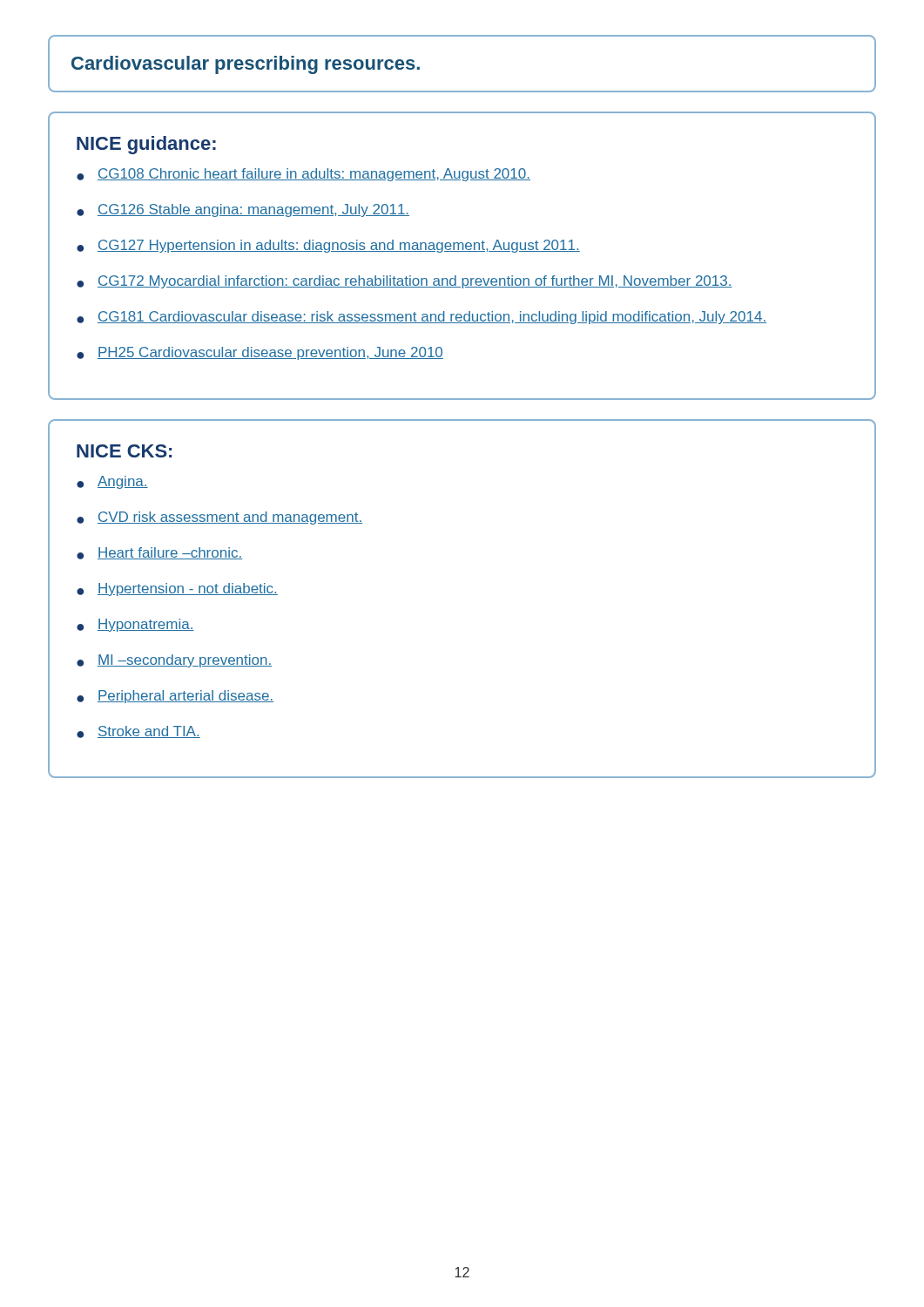Navigate to the block starting "Cardiovascular prescribing resources."
This screenshot has height=1307, width=924.
(x=246, y=63)
